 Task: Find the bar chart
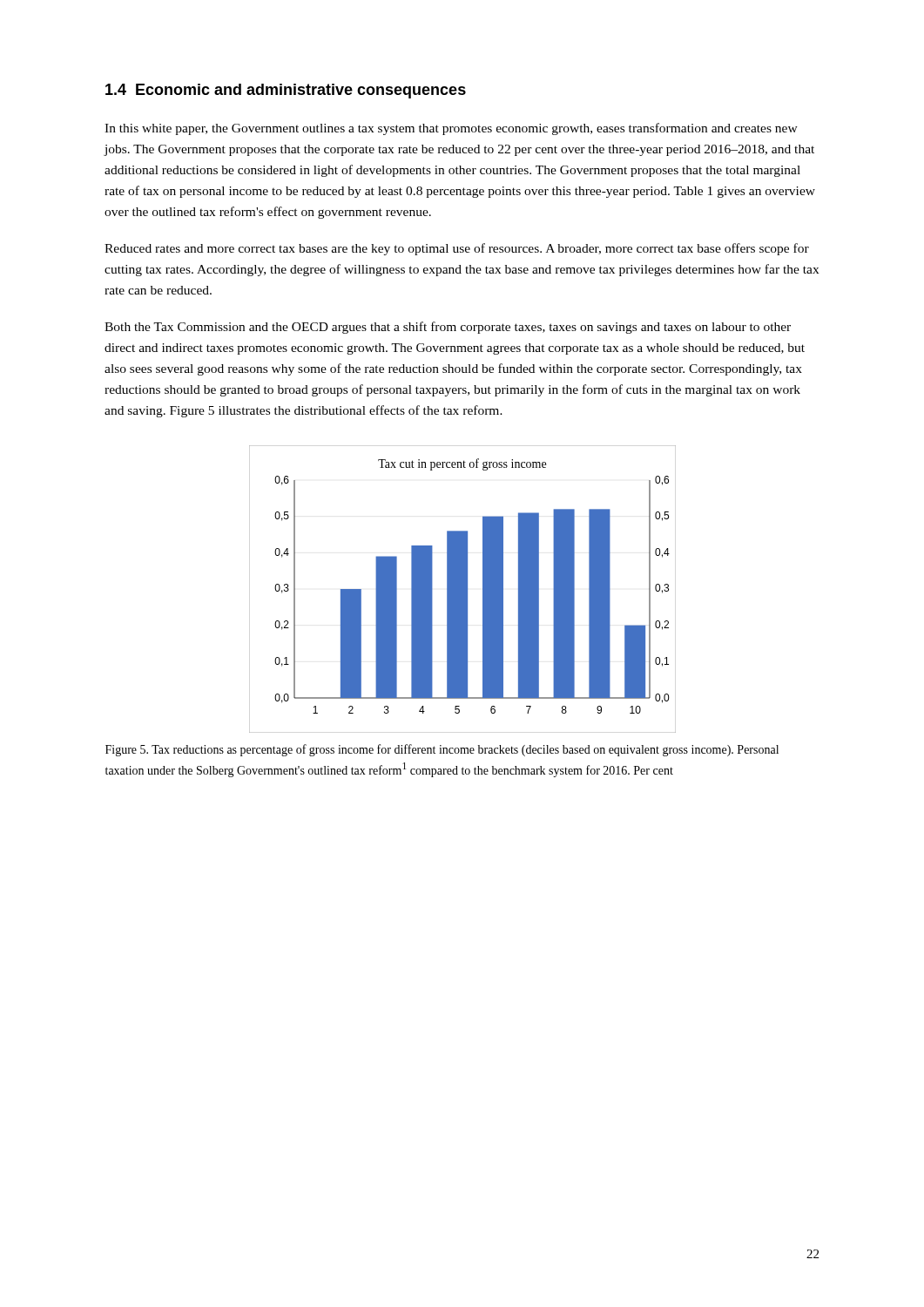pyautogui.click(x=462, y=589)
